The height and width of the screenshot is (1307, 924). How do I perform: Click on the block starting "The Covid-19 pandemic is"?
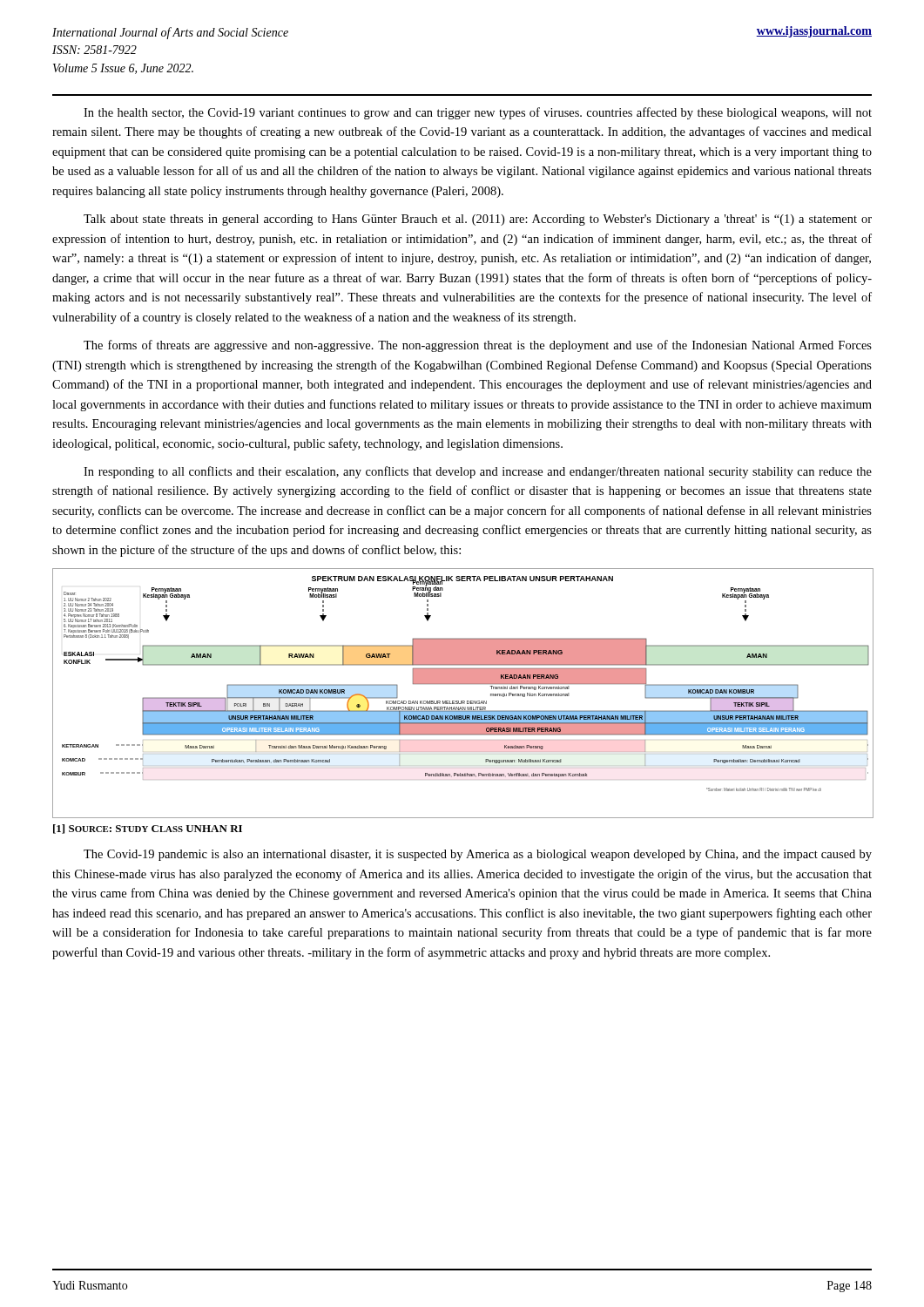tap(462, 903)
